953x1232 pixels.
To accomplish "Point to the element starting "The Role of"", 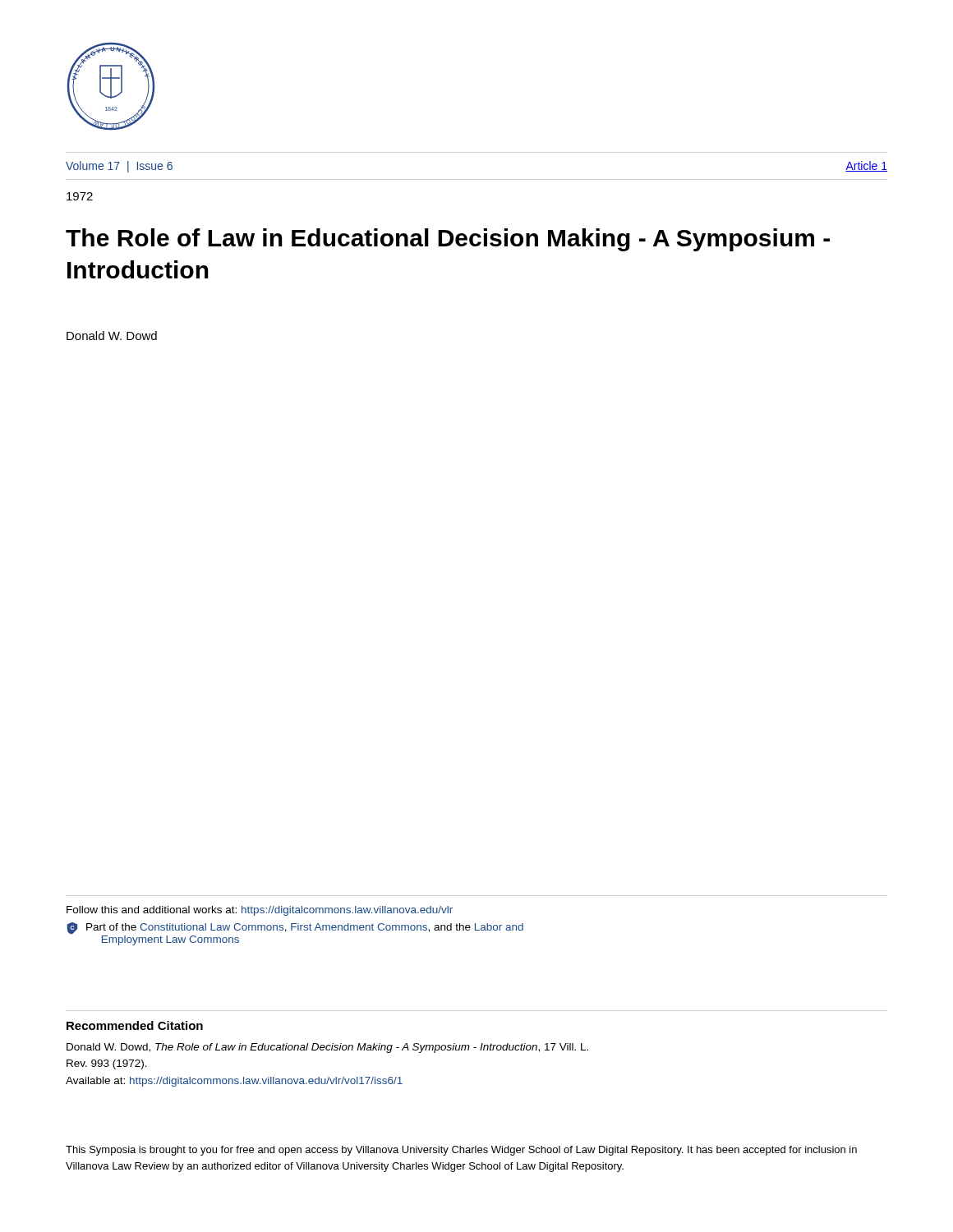I will [448, 254].
